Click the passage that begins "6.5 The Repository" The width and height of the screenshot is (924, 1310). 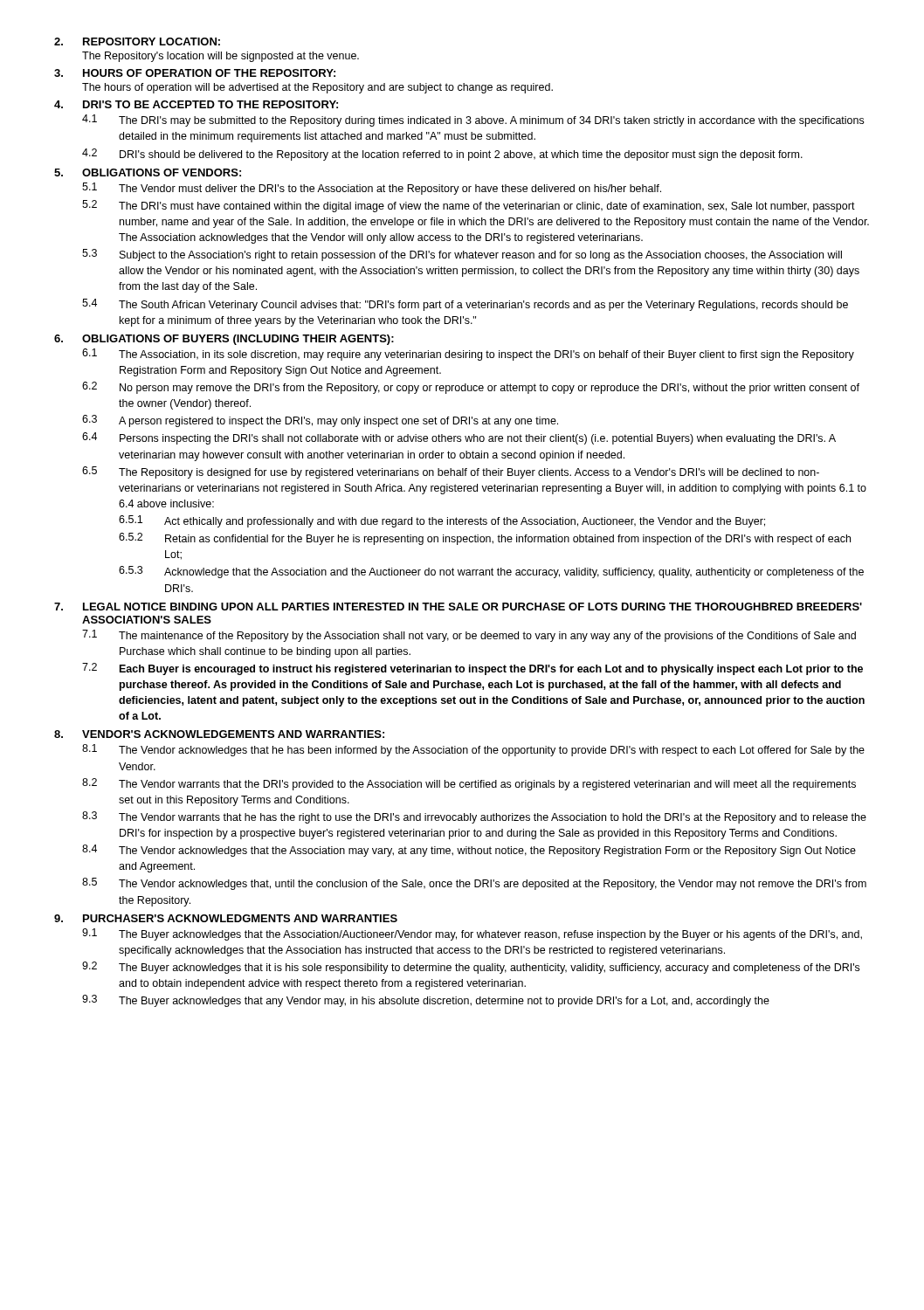[x=476, y=488]
